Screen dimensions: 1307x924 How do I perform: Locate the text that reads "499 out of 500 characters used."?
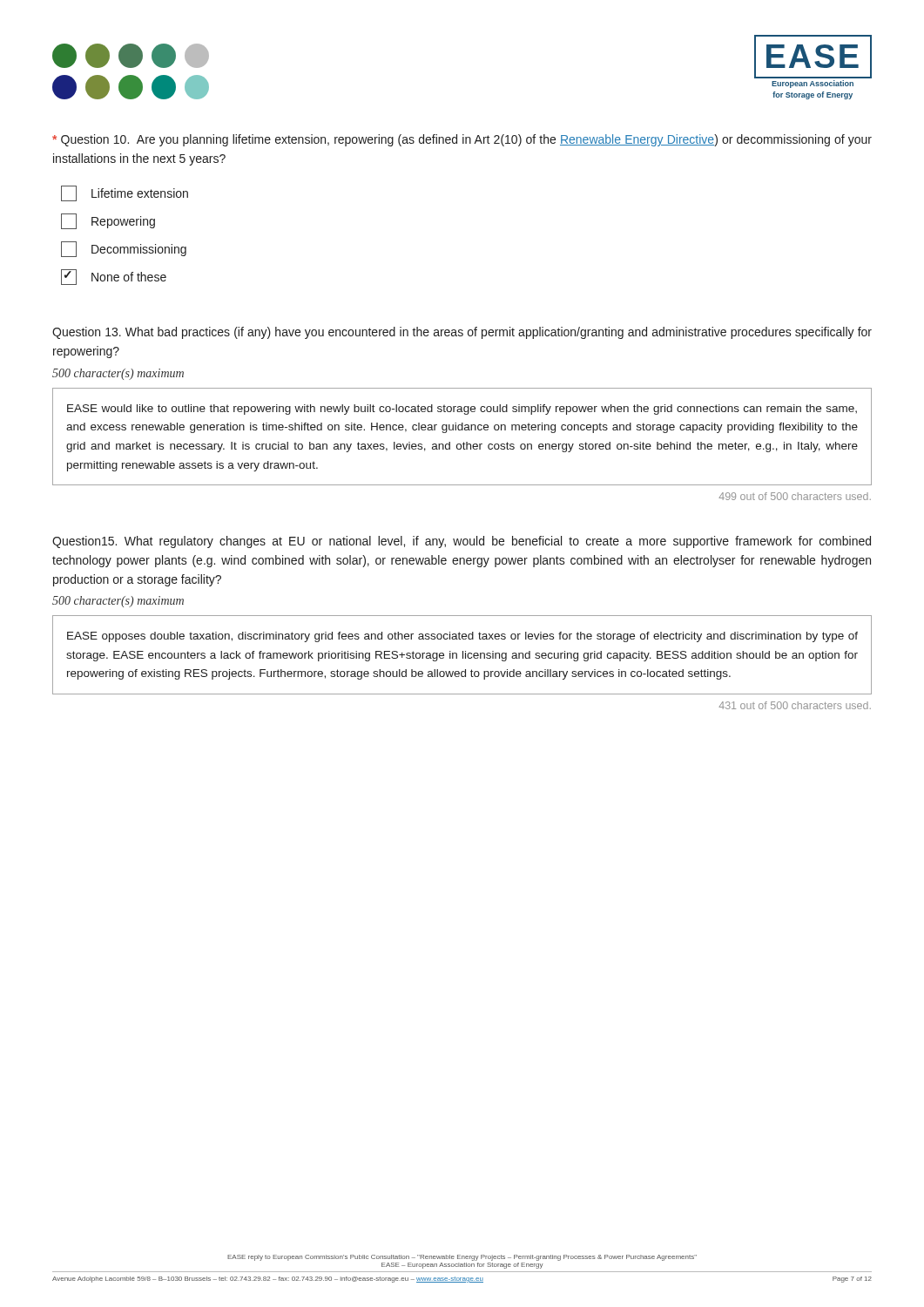[795, 497]
